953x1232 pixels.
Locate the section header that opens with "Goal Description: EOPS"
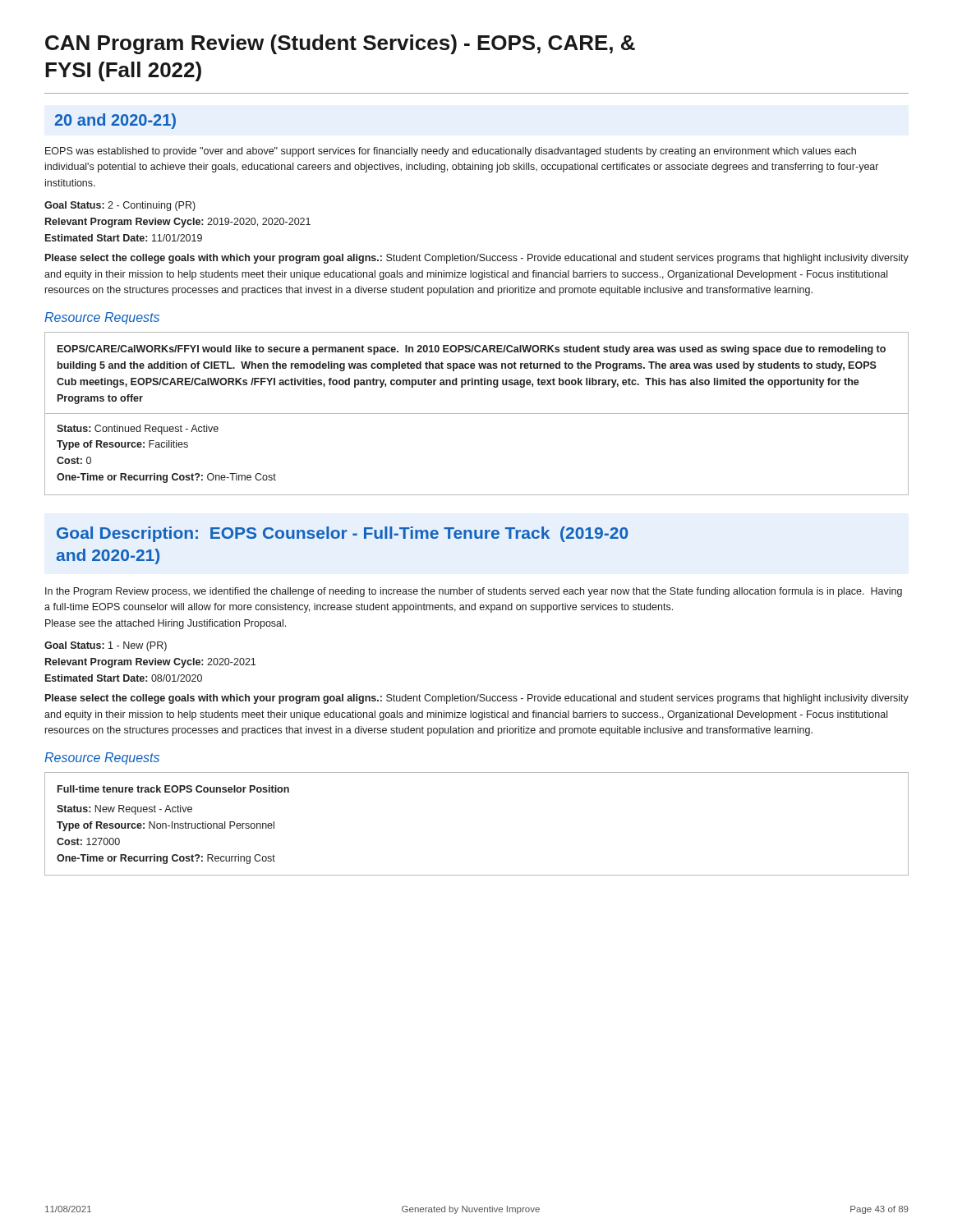point(476,544)
